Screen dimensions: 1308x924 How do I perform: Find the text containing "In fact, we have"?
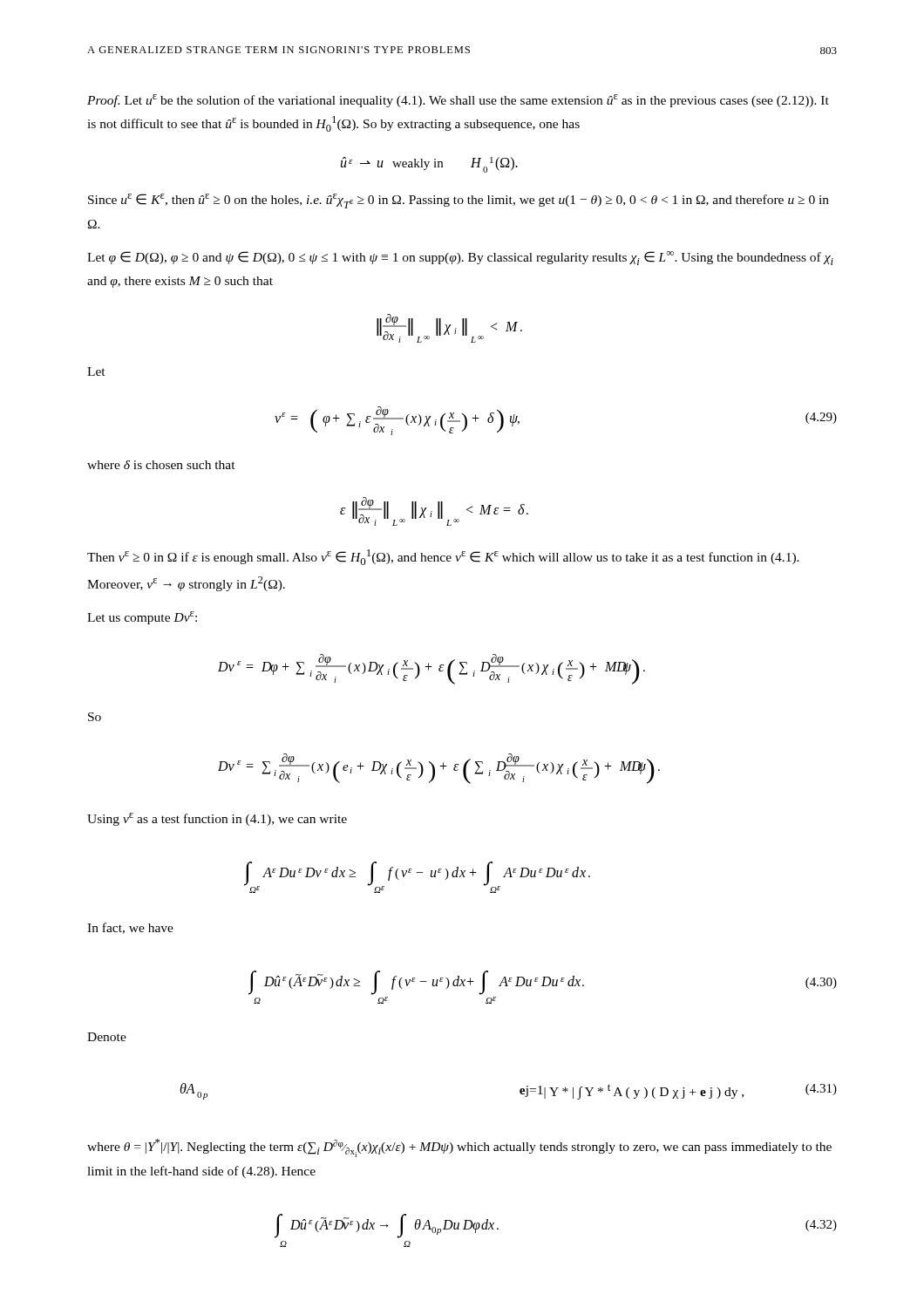point(130,927)
